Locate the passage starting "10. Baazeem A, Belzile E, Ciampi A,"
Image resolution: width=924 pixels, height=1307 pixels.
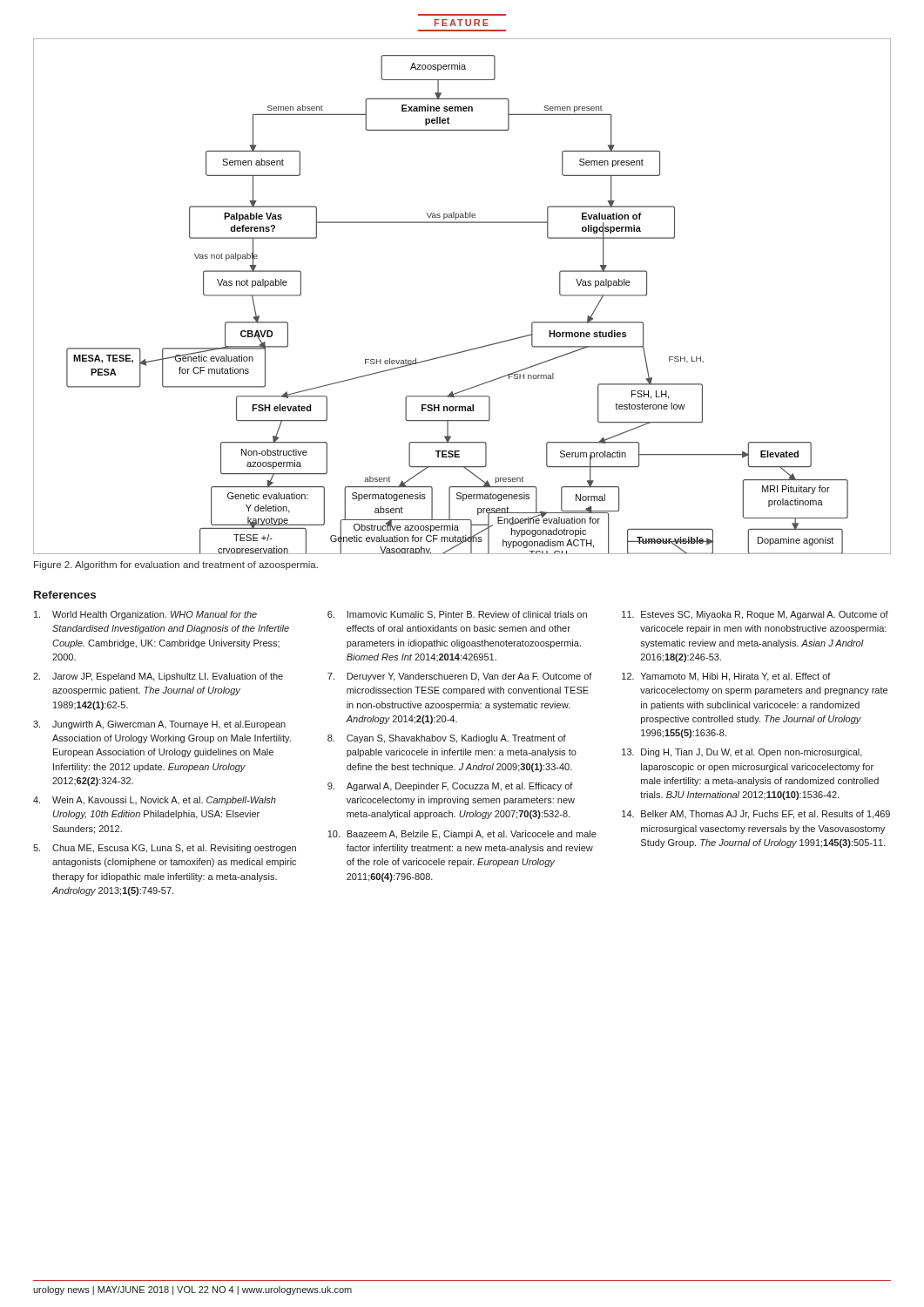(x=462, y=855)
